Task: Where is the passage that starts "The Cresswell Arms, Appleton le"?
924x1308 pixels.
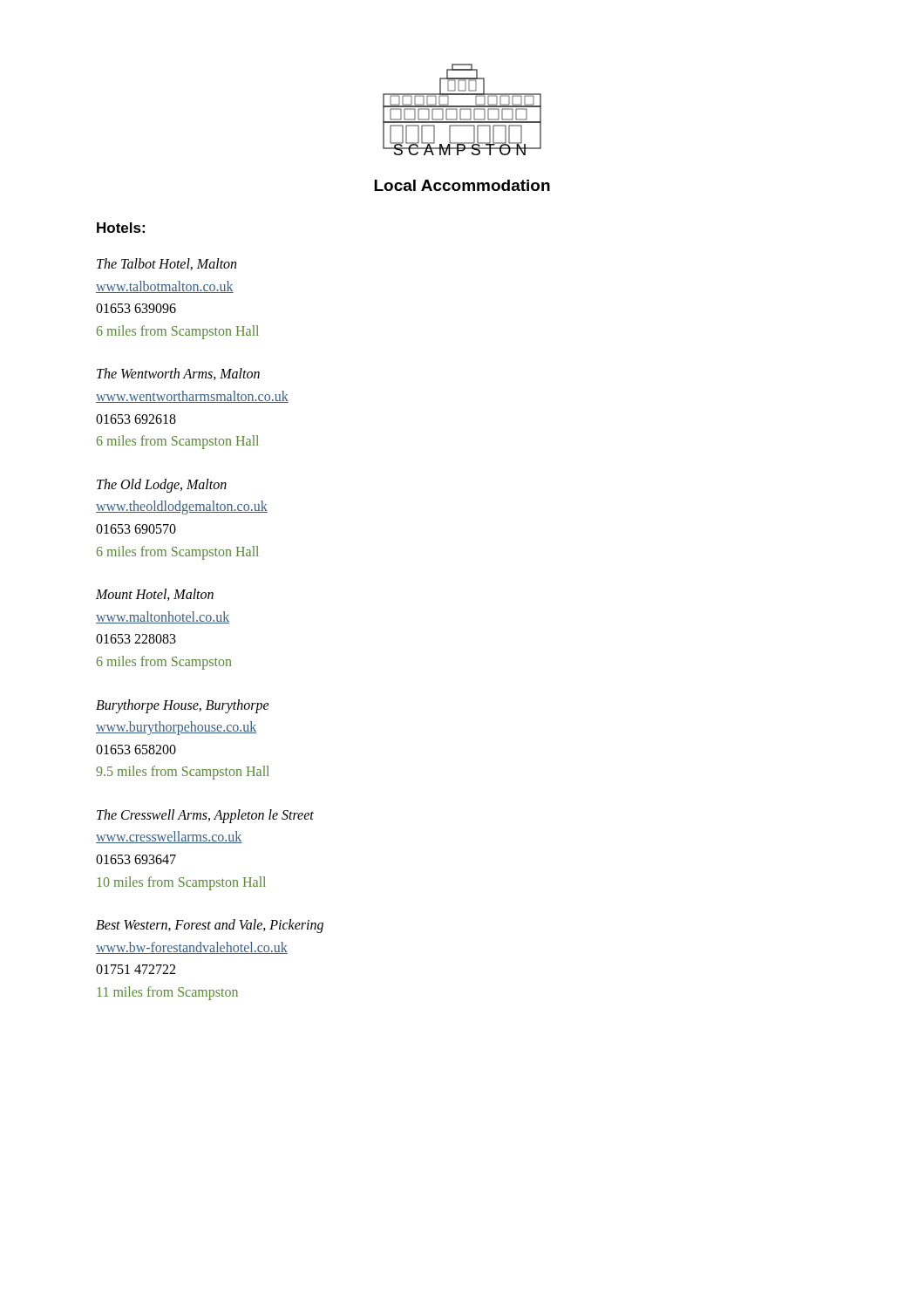Action: pyautogui.click(x=205, y=816)
